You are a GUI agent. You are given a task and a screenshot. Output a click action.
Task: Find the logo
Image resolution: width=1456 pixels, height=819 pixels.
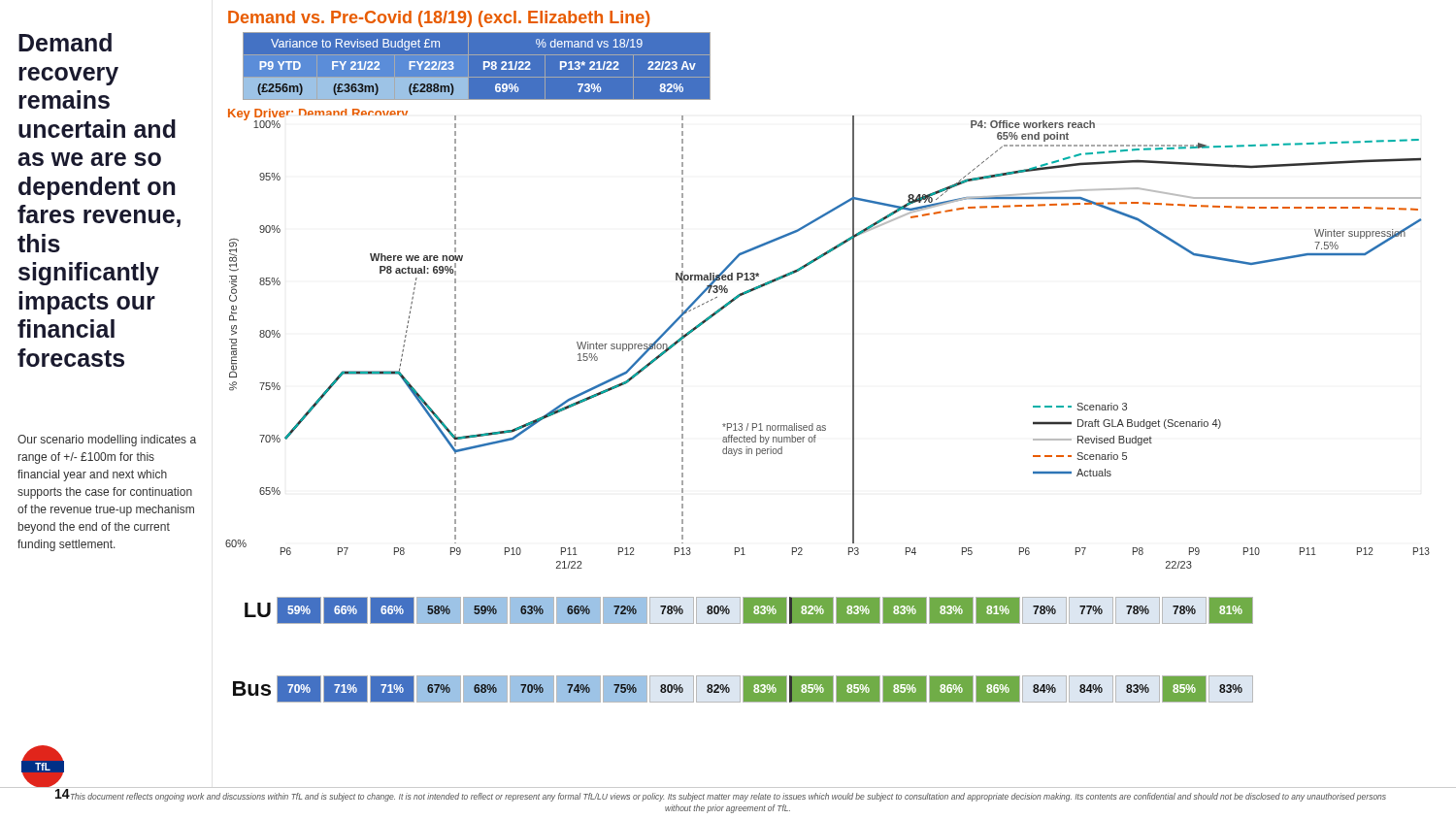(56, 766)
